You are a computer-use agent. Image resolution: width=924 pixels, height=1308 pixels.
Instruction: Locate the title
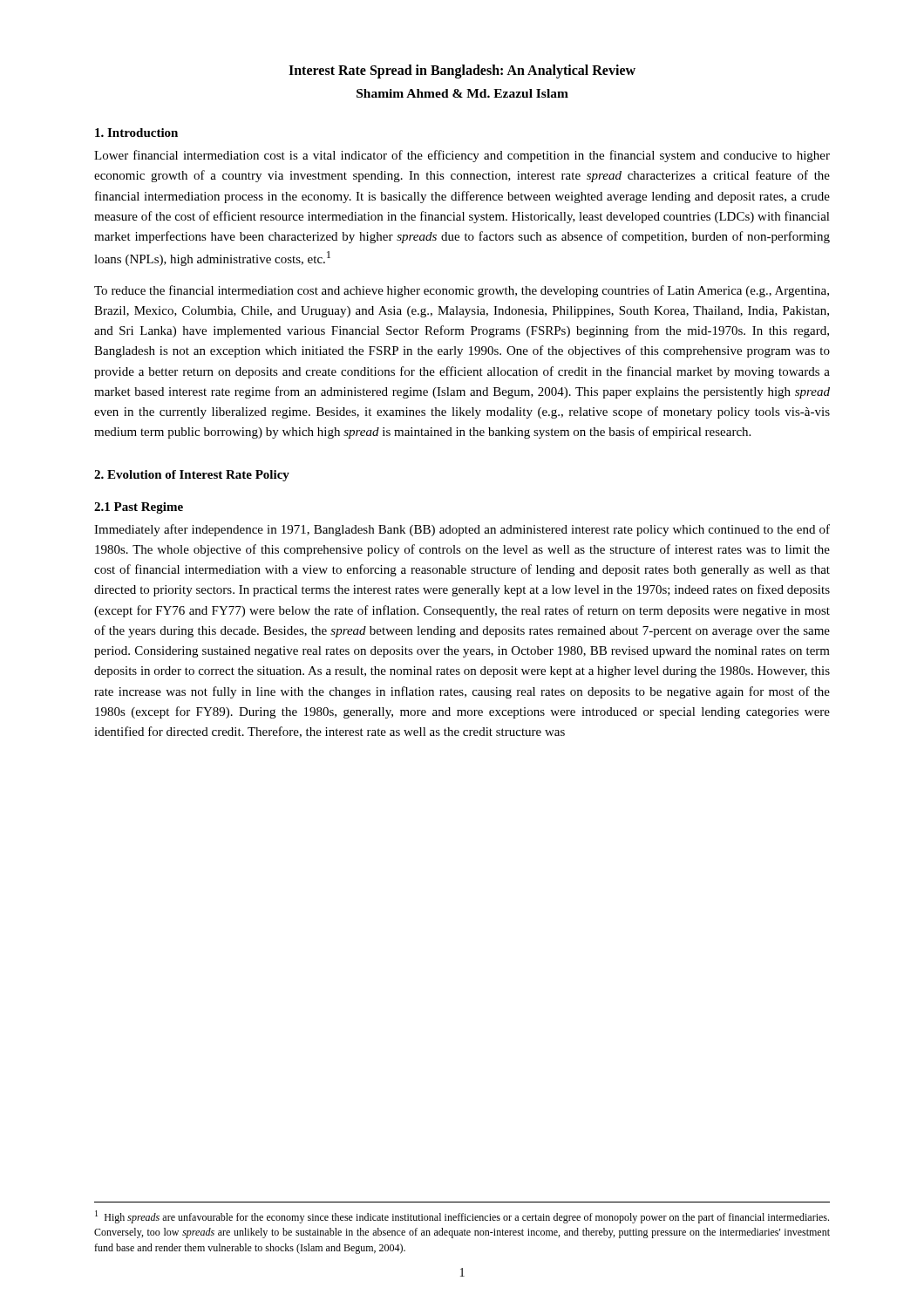462,82
